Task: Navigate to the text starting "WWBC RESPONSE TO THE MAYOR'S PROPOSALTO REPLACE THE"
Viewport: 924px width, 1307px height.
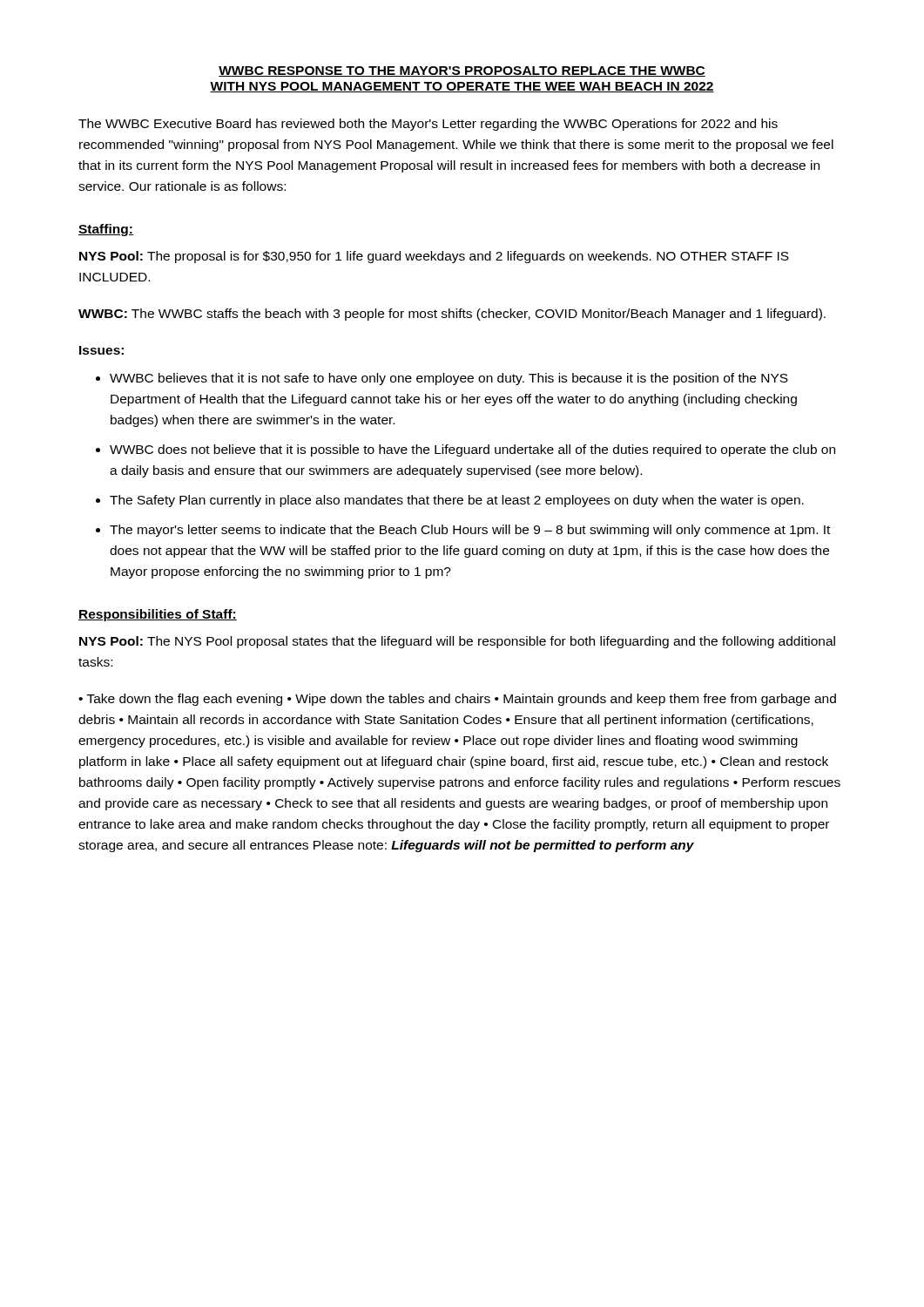Action: pos(462,78)
